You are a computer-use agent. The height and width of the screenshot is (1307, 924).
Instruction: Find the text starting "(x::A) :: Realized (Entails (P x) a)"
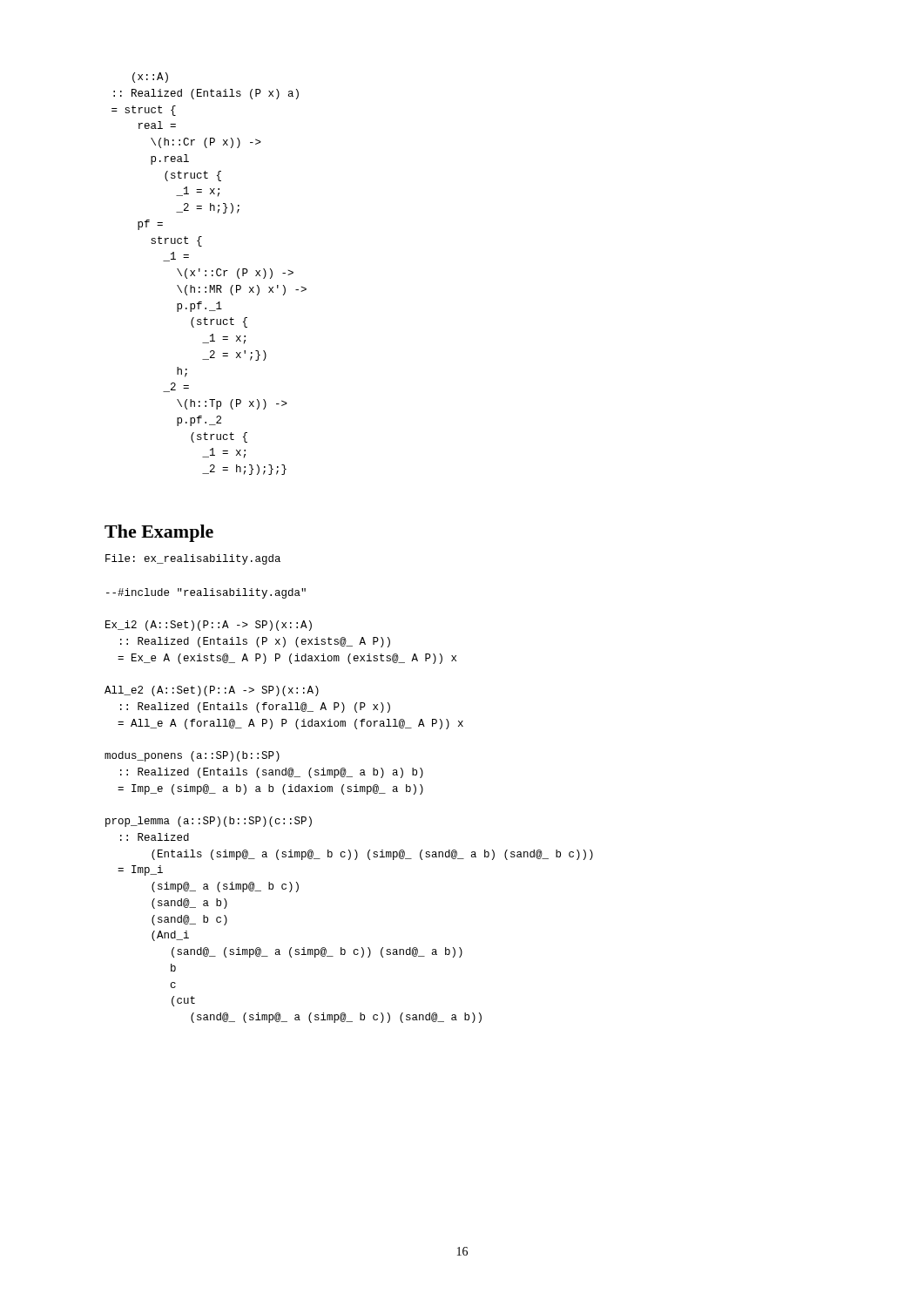click(x=150, y=78)
